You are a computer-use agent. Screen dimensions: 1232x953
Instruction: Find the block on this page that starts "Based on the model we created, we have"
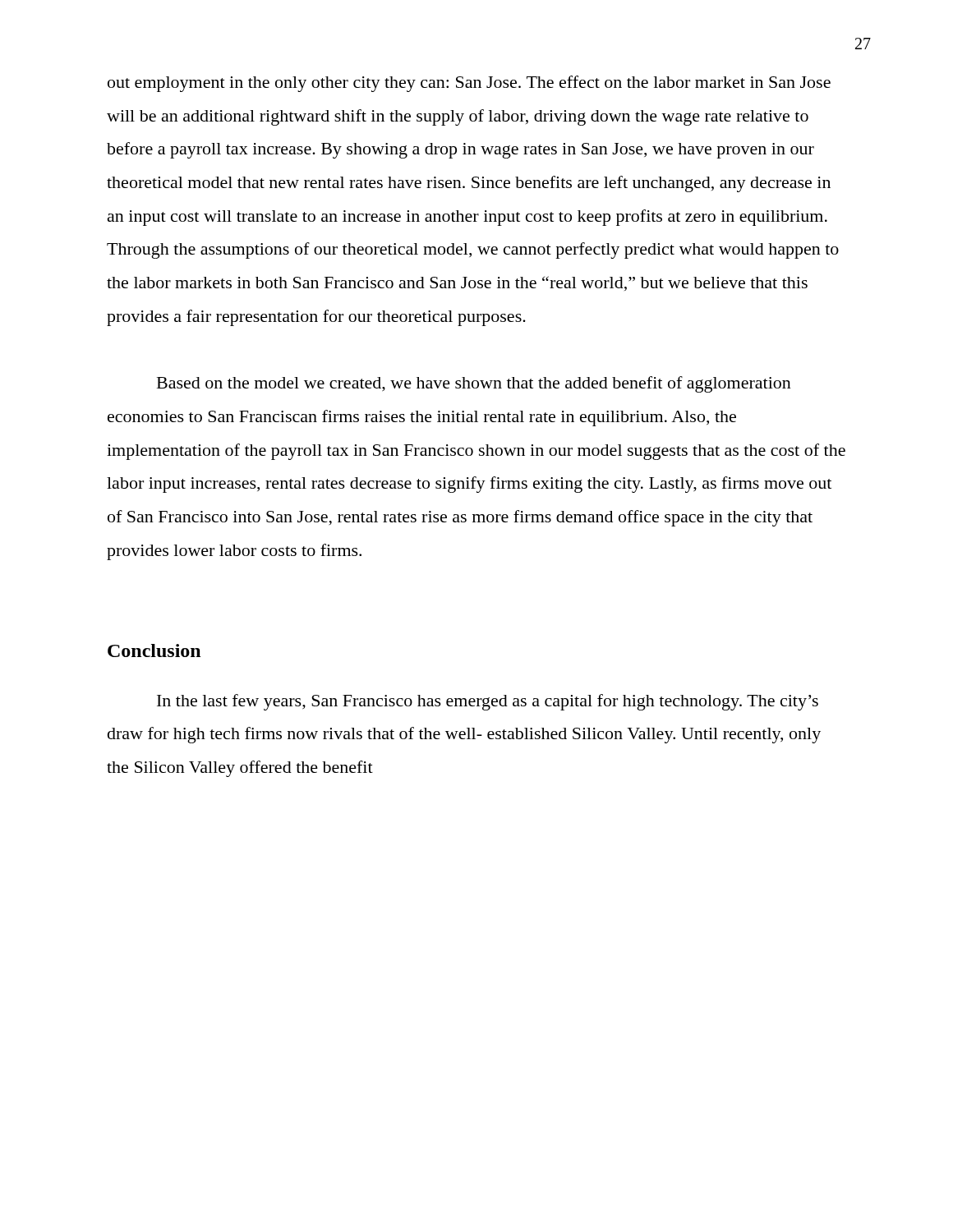[x=476, y=466]
